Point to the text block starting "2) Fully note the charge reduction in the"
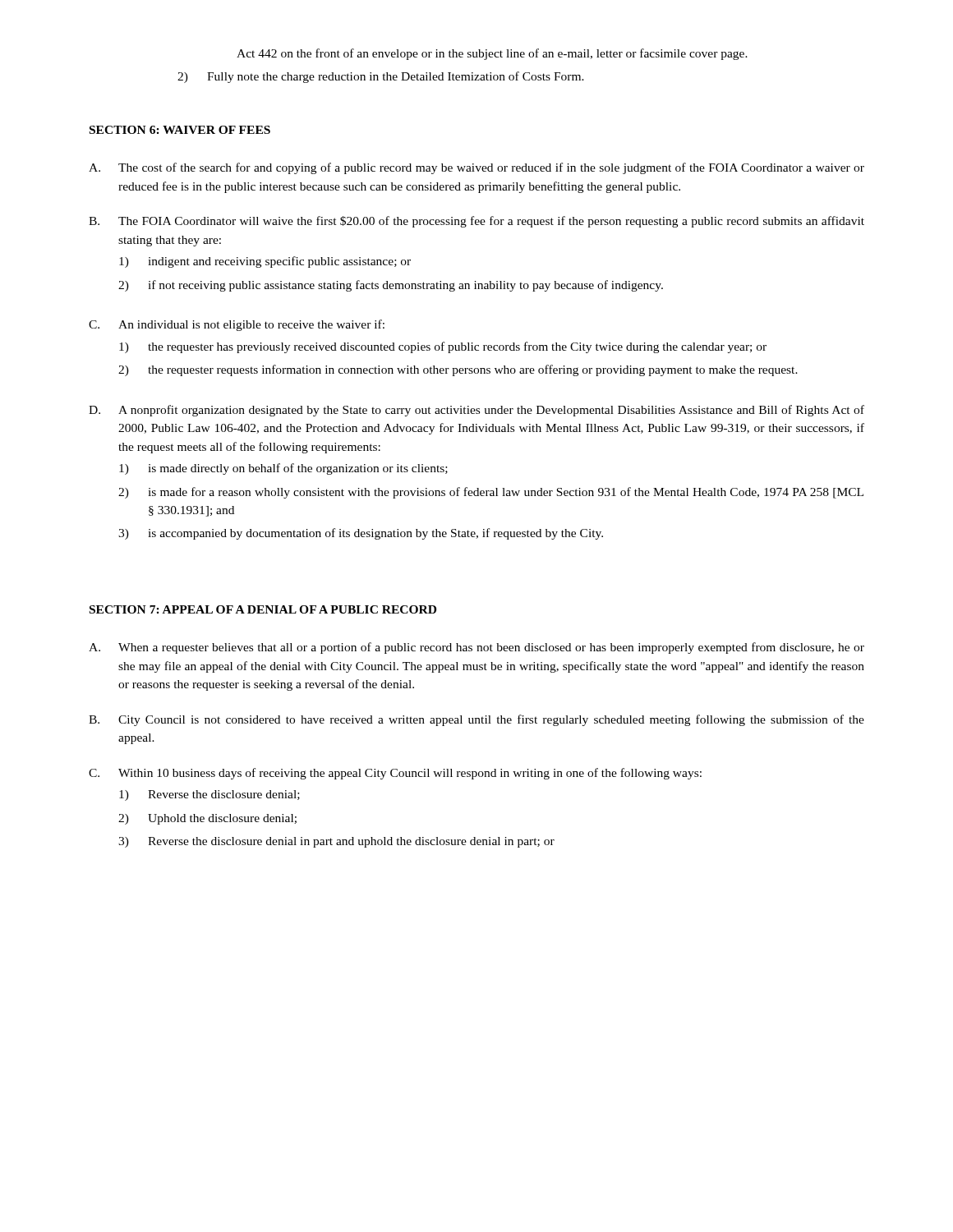953x1232 pixels. click(521, 77)
